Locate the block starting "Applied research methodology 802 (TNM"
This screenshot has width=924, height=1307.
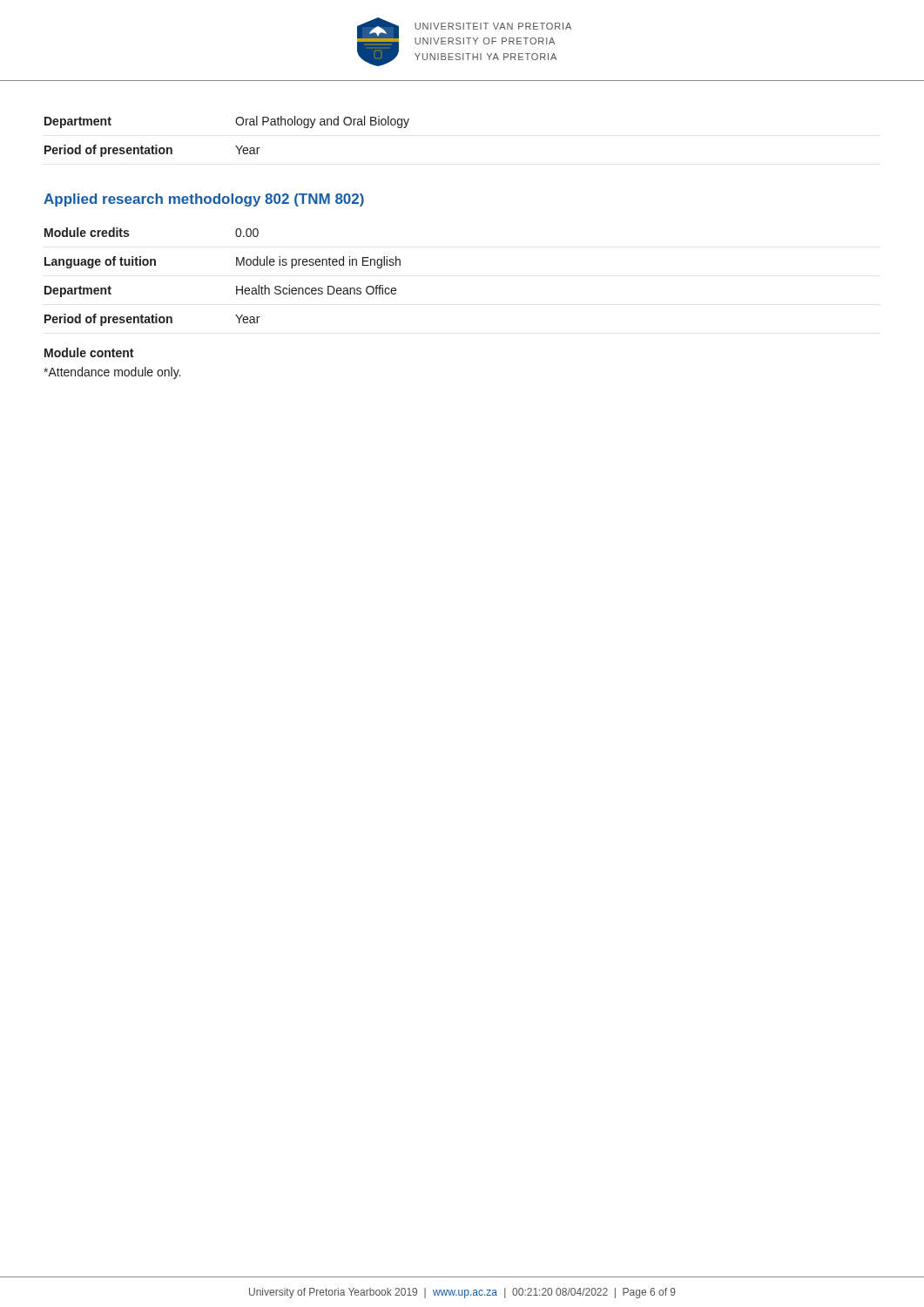tap(204, 199)
